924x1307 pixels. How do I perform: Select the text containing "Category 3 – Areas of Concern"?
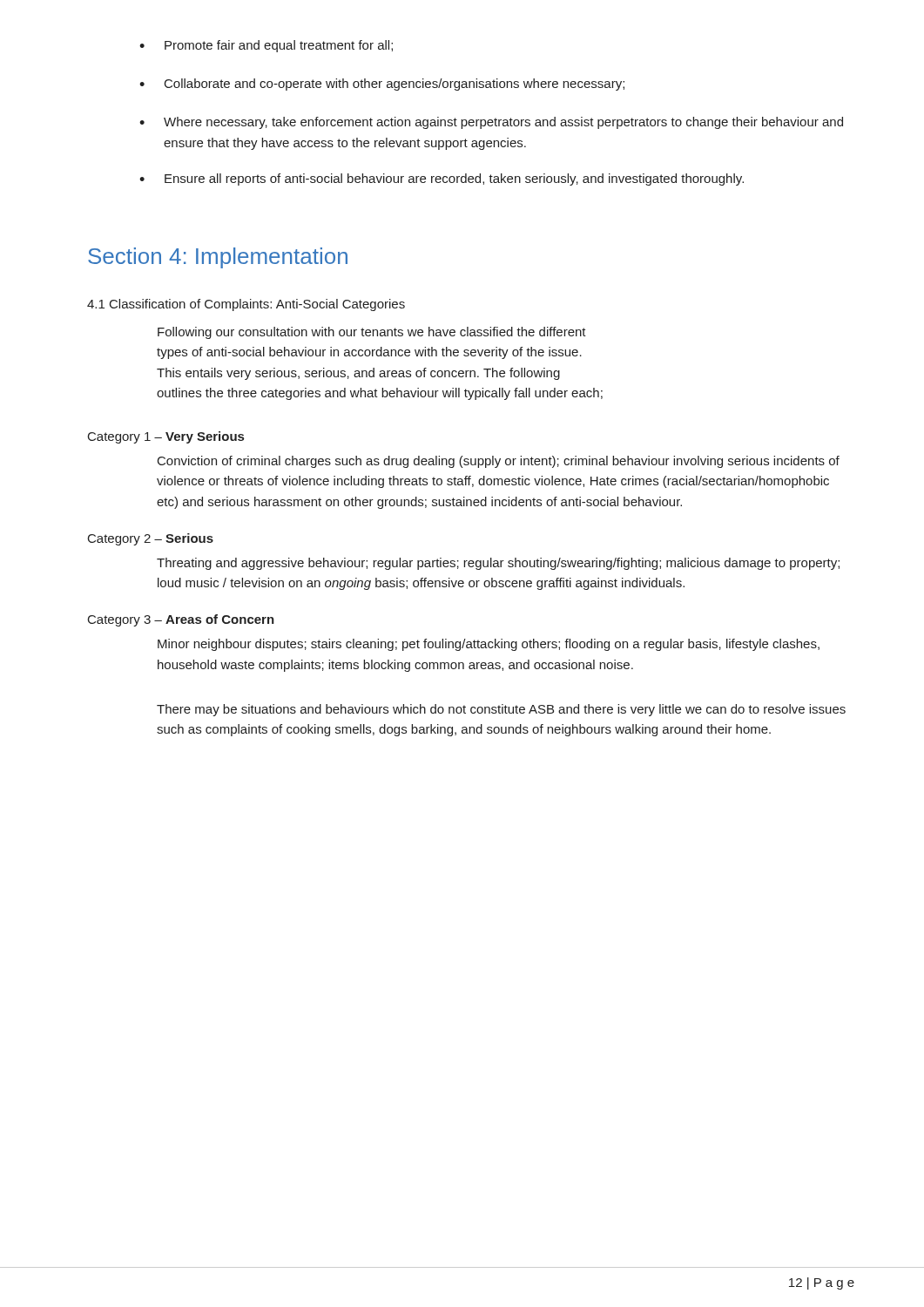pos(181,619)
